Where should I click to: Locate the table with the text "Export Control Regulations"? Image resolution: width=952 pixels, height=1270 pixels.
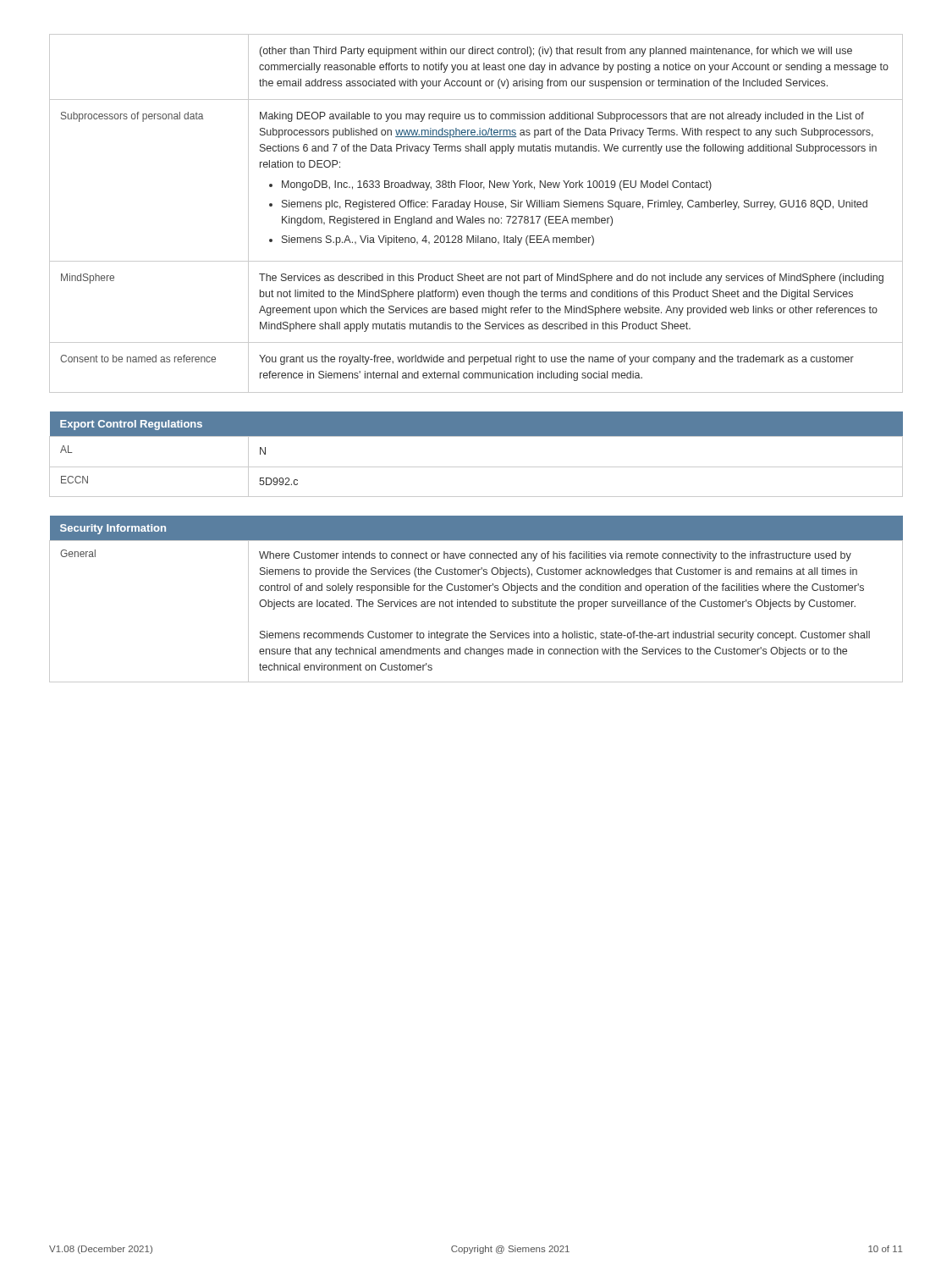(476, 454)
